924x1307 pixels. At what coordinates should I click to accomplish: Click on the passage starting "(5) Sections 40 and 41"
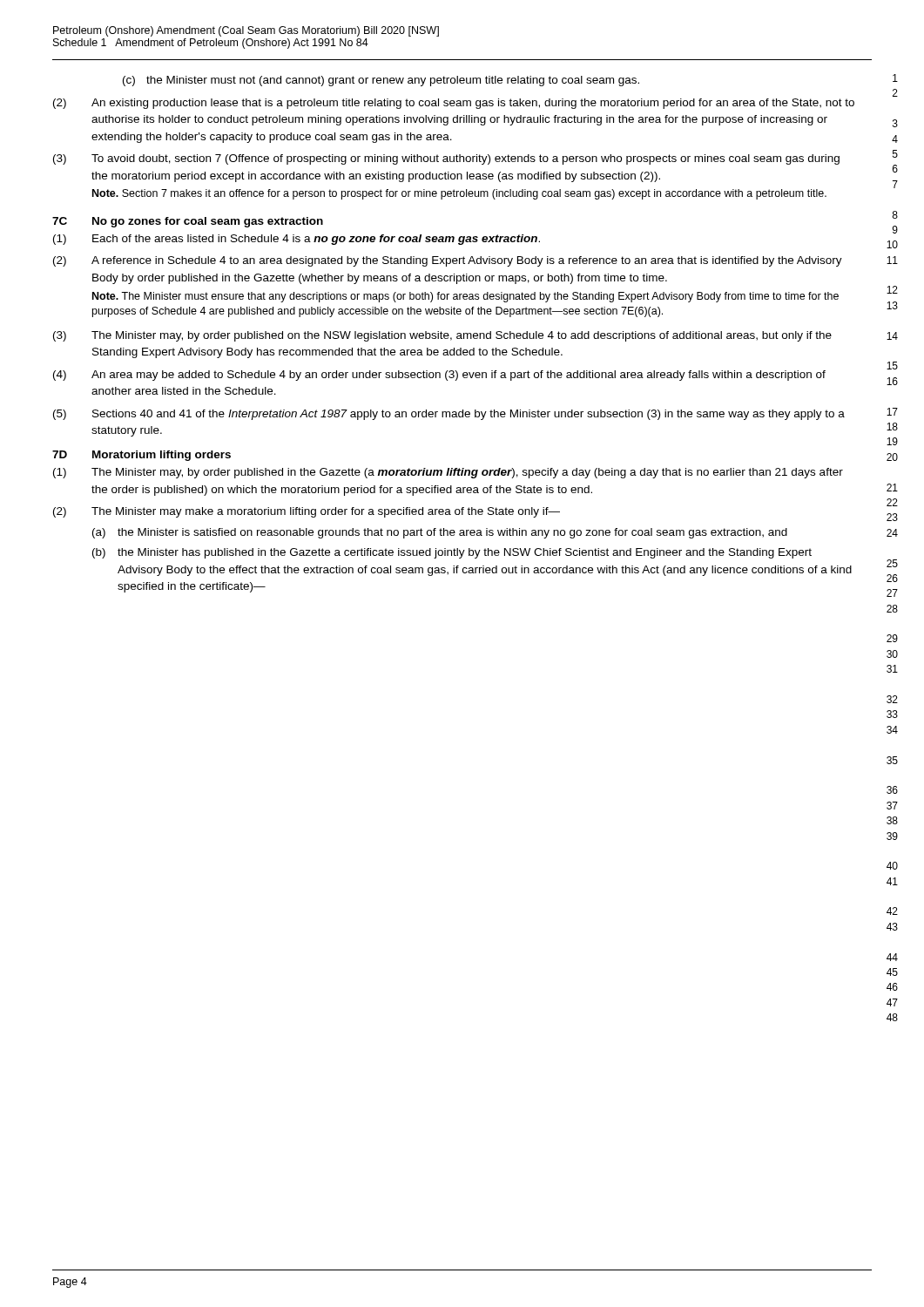455,422
